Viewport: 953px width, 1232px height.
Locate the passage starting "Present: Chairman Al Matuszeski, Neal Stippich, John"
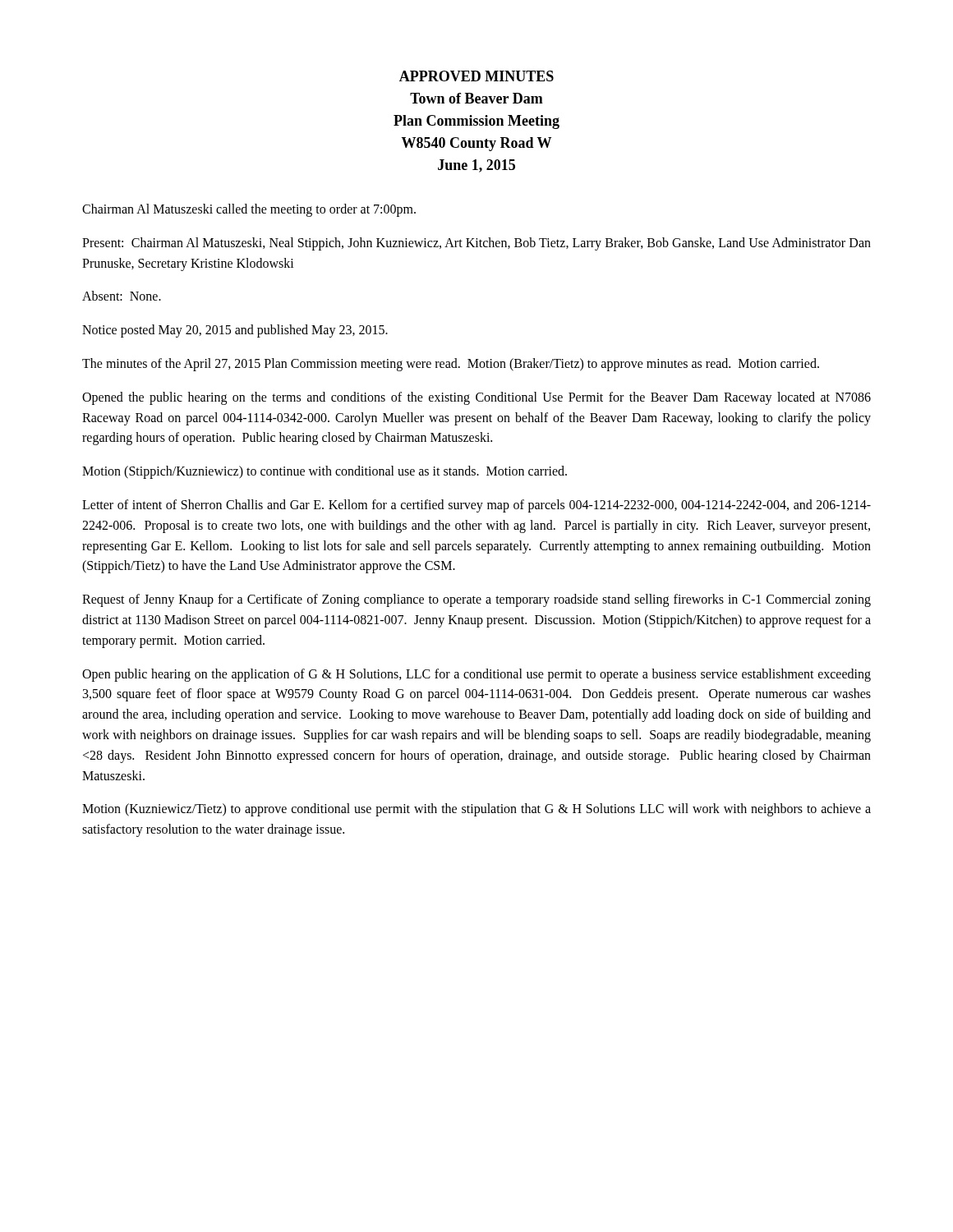[476, 253]
